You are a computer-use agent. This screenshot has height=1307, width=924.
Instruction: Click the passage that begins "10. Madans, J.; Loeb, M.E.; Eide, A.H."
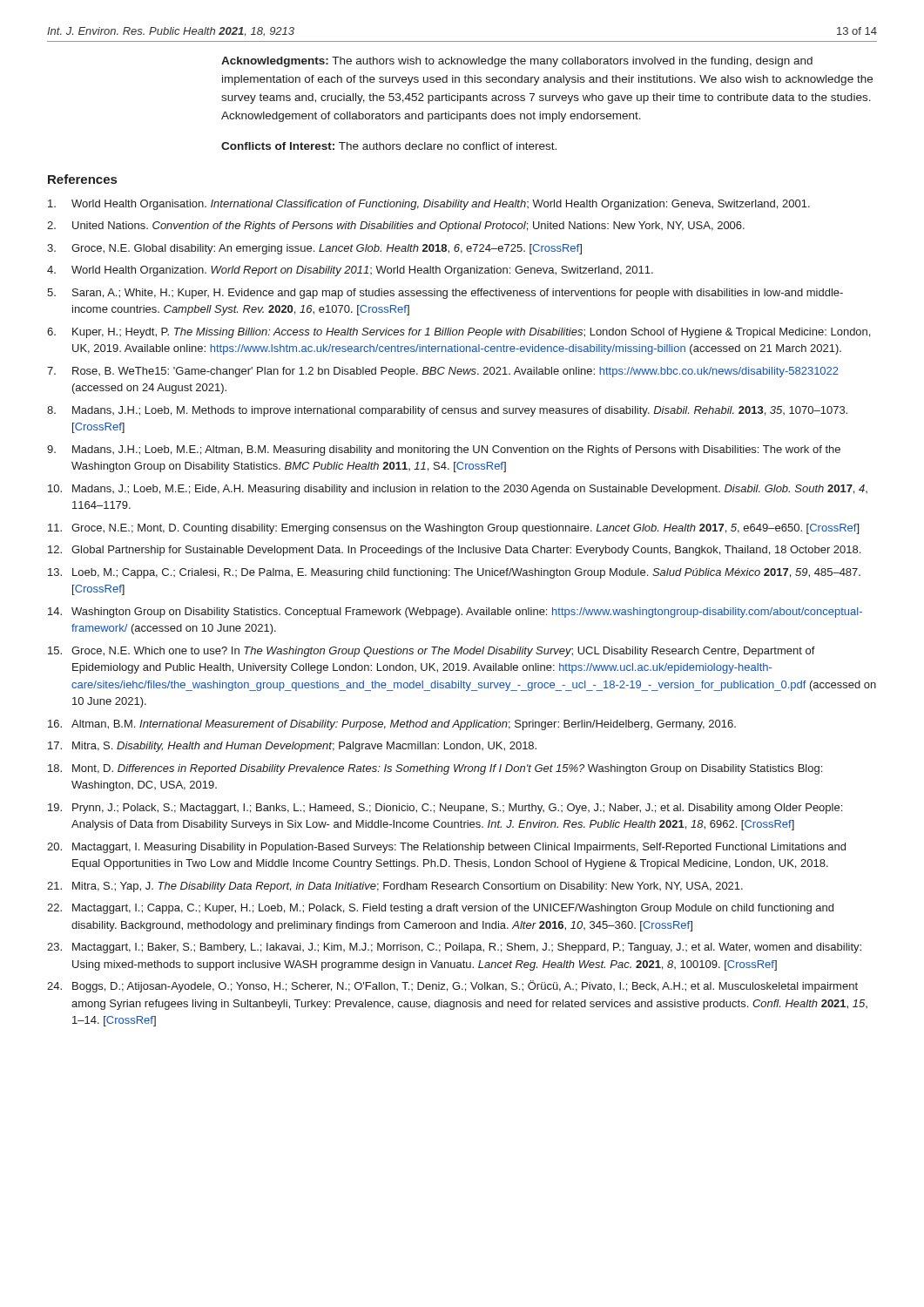click(x=462, y=497)
